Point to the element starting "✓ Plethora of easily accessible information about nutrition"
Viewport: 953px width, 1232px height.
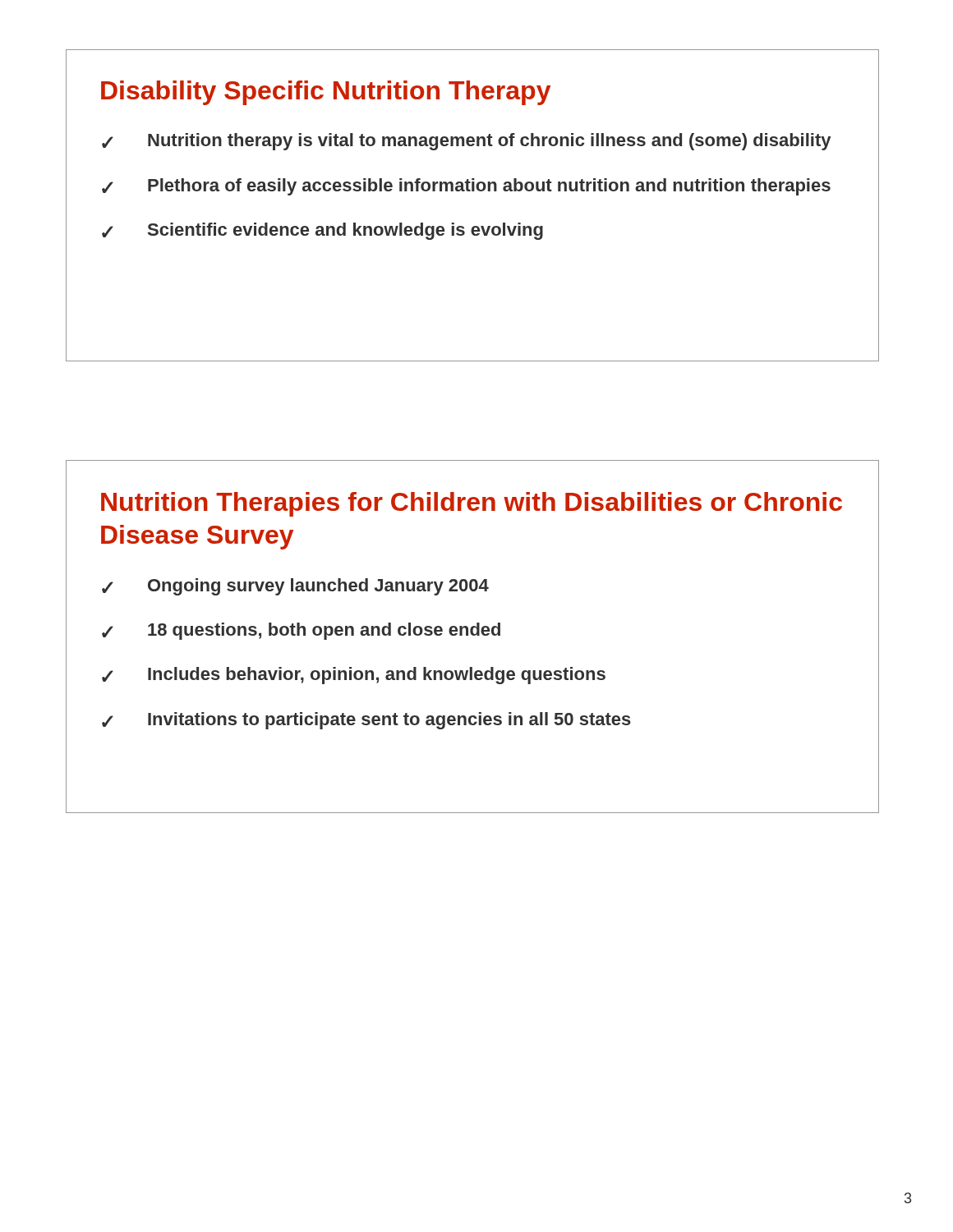[x=465, y=187]
